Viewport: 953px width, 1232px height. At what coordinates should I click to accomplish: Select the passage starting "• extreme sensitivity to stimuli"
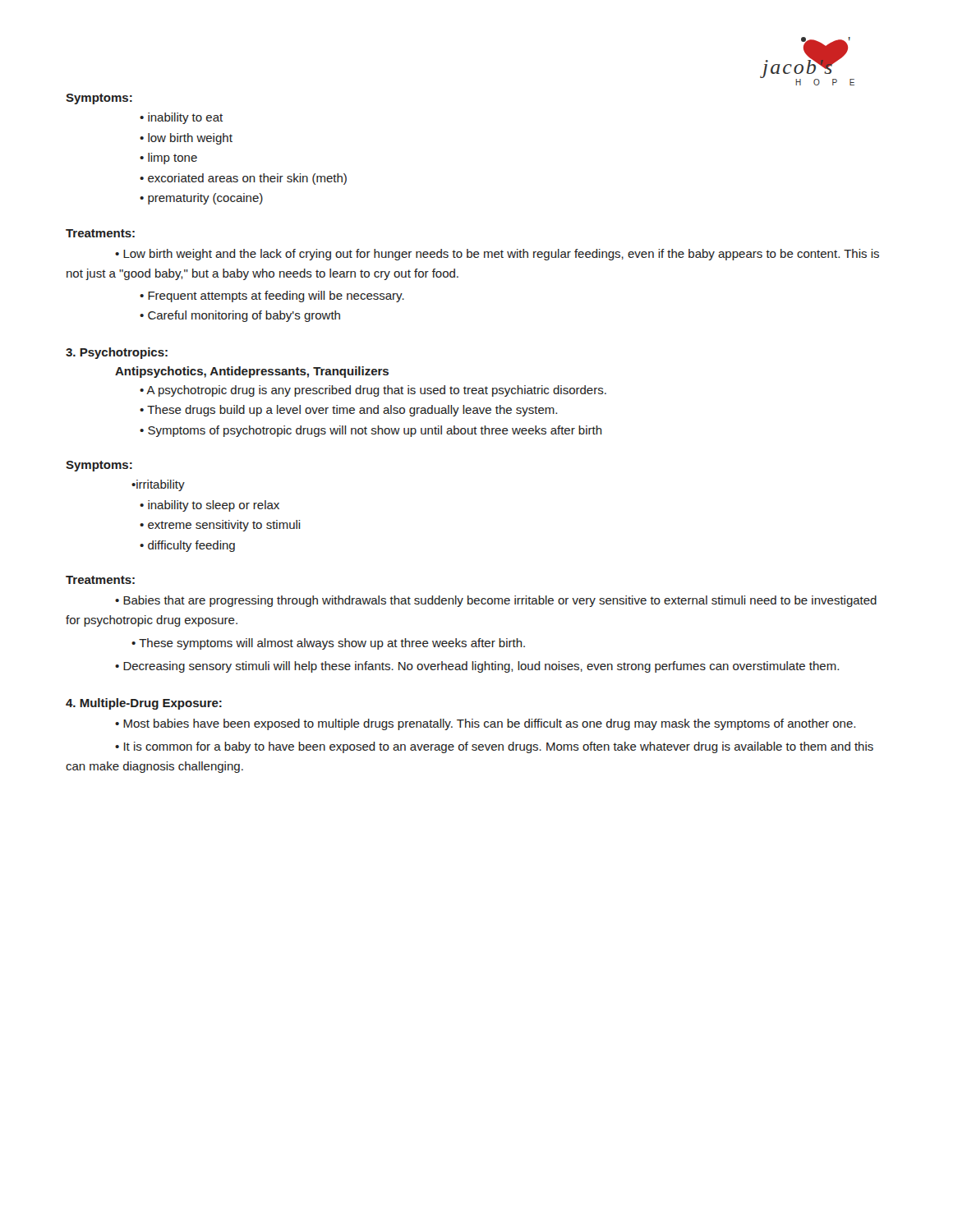coord(220,524)
